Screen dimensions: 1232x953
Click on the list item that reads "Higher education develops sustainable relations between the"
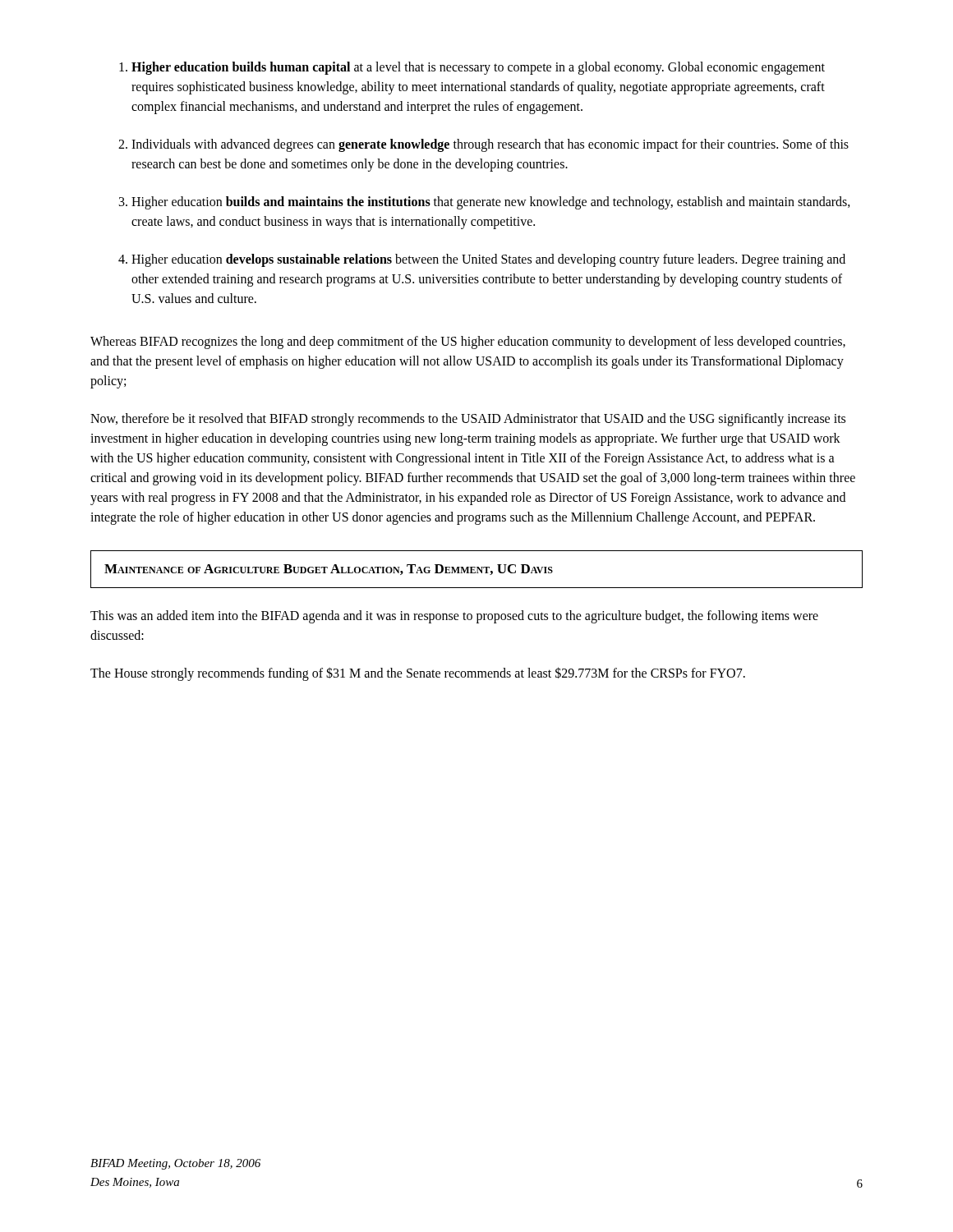point(489,279)
